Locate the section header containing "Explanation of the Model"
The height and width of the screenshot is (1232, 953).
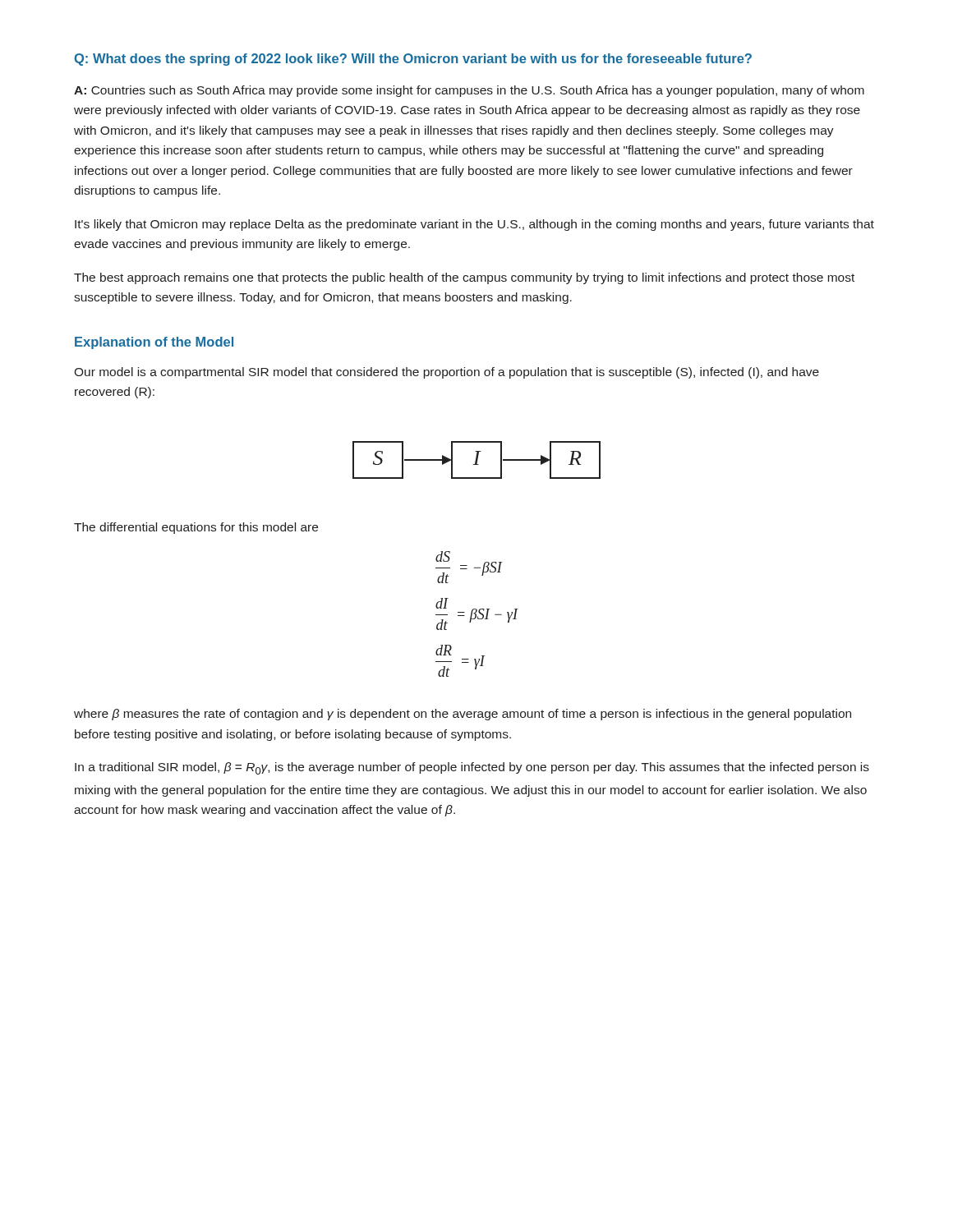pyautogui.click(x=154, y=342)
